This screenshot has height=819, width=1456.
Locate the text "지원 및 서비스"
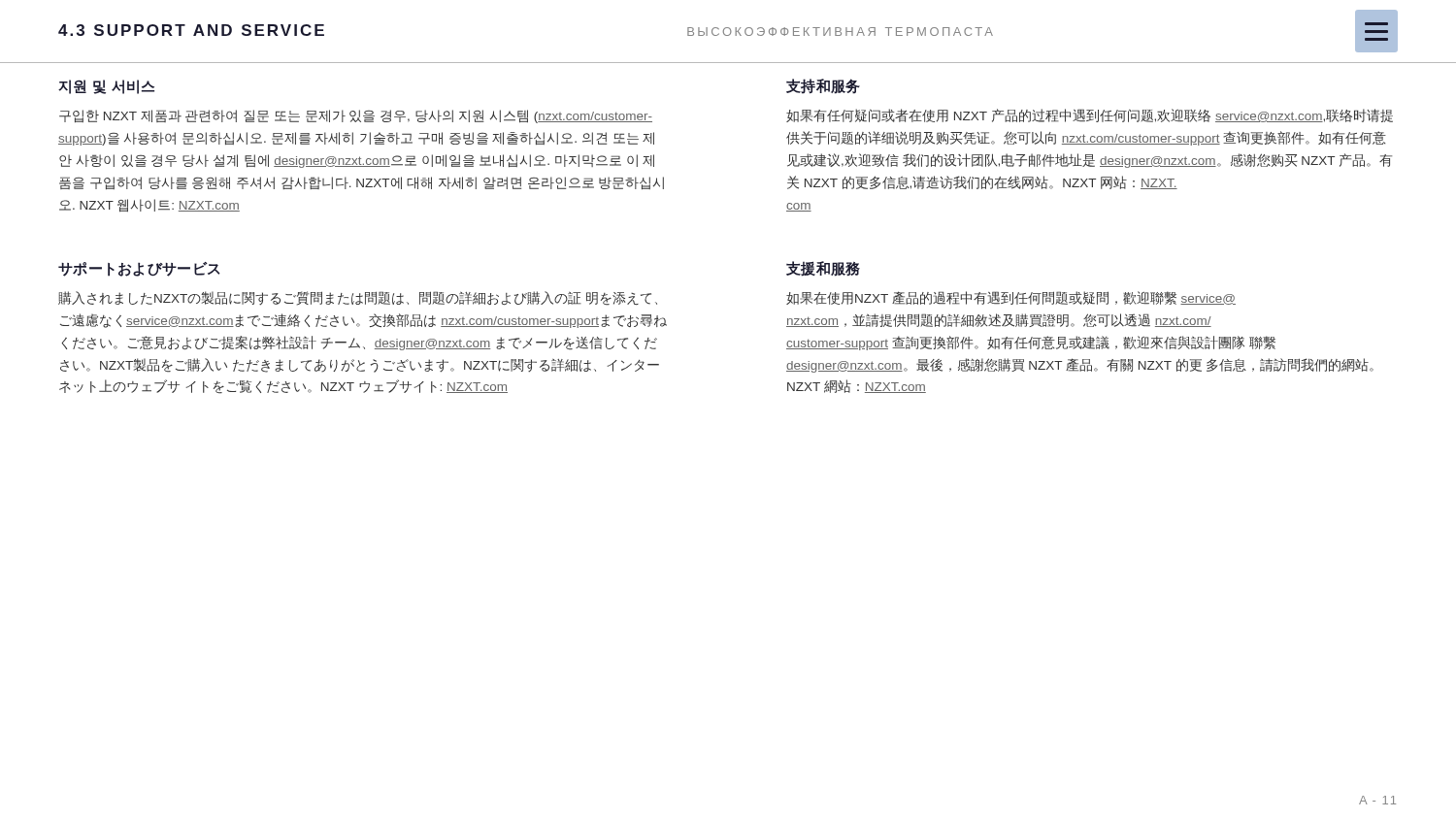tap(107, 86)
